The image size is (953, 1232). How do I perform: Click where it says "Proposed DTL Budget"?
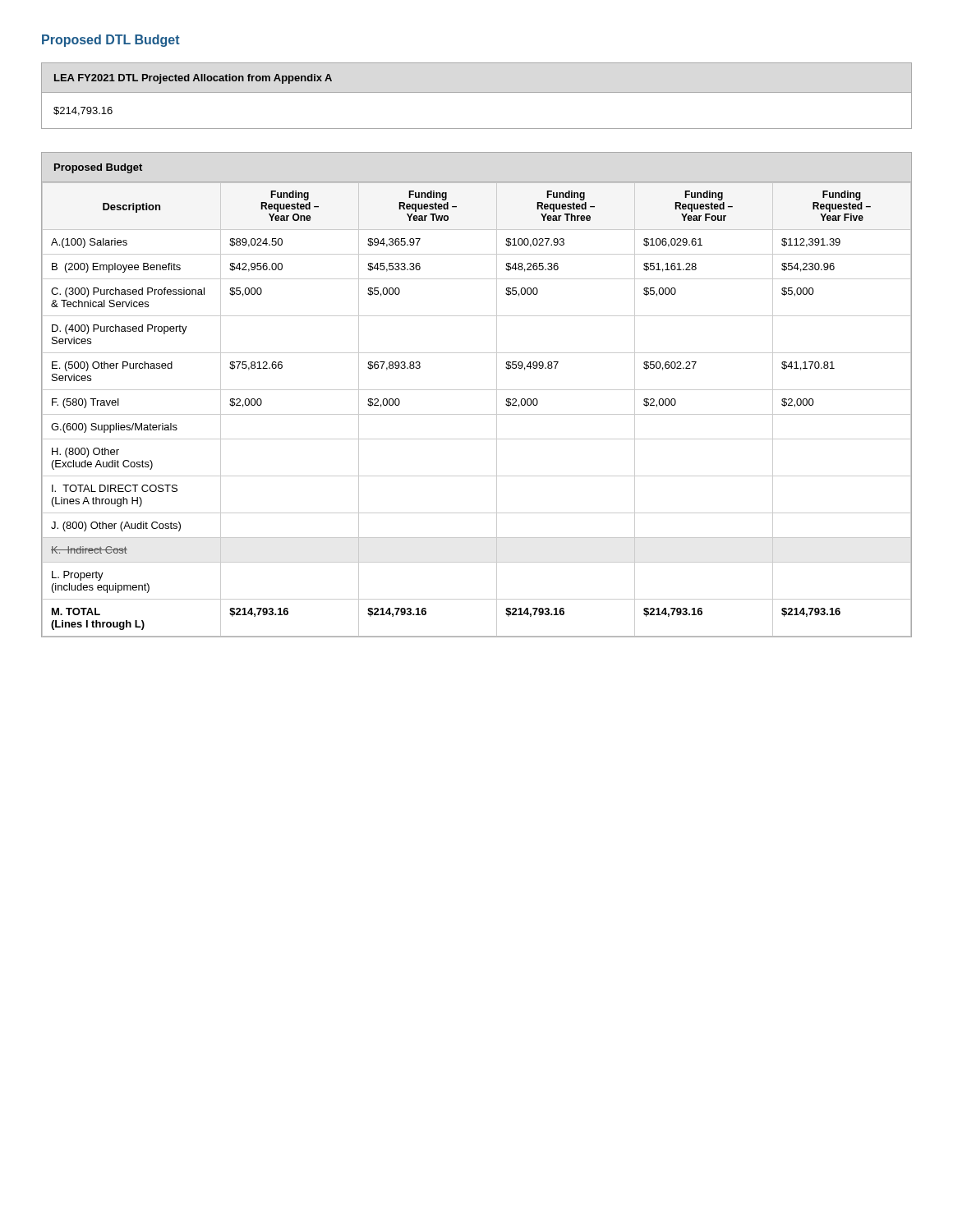110,40
